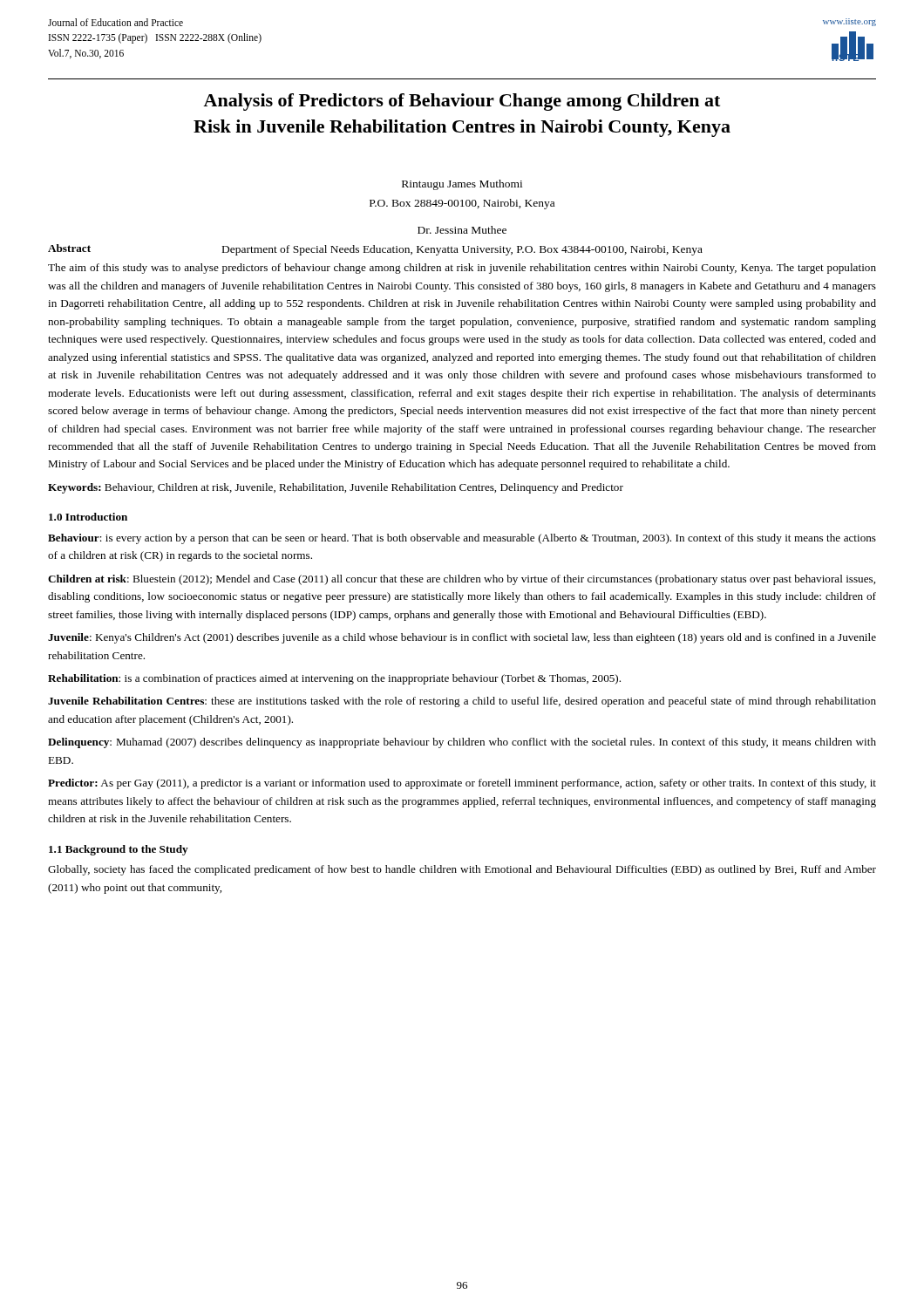Select the text block containing "Juvenile: Kenya's Children's Act"

point(462,646)
